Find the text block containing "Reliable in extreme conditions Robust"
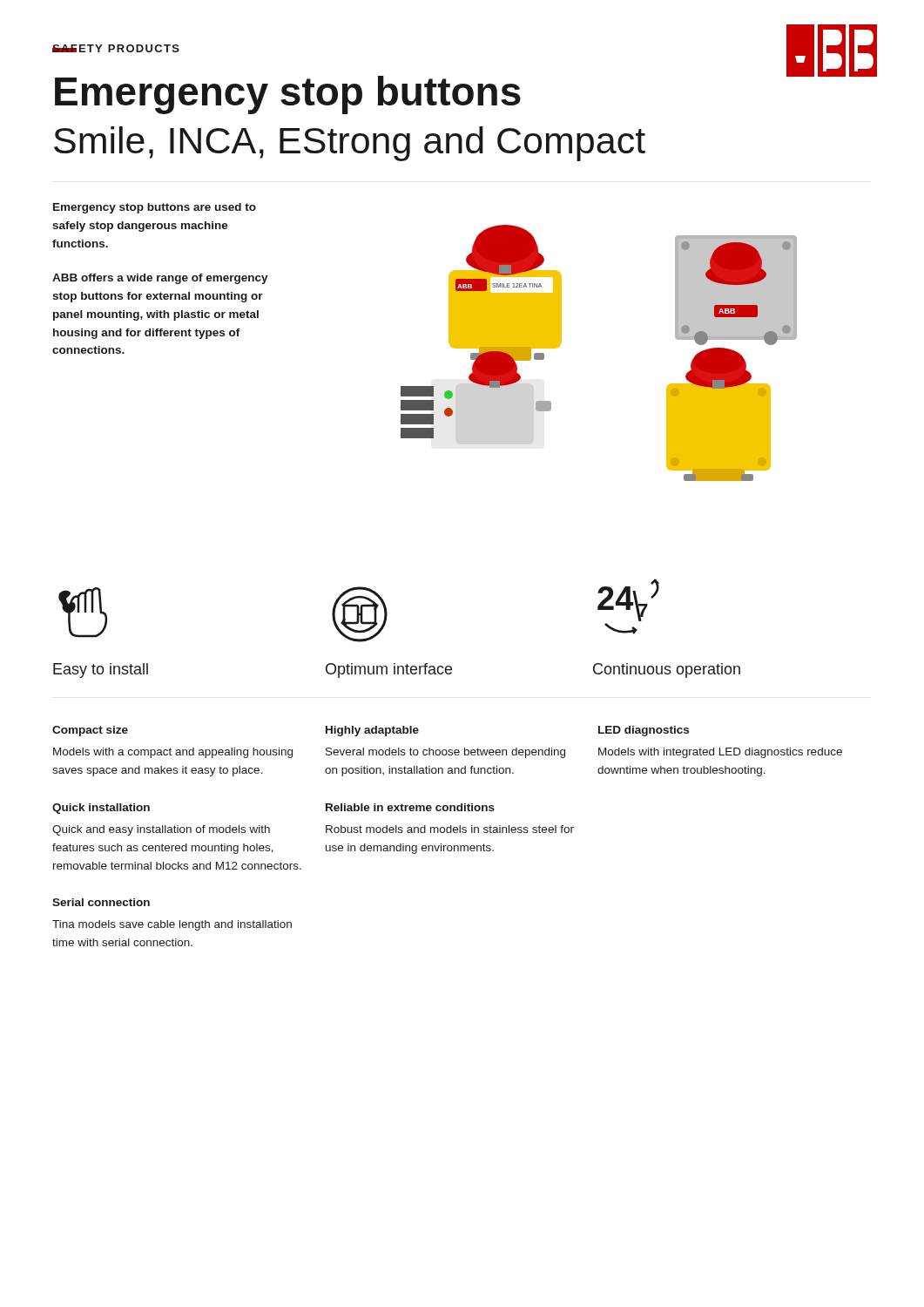This screenshot has height=1307, width=924. [x=453, y=828]
